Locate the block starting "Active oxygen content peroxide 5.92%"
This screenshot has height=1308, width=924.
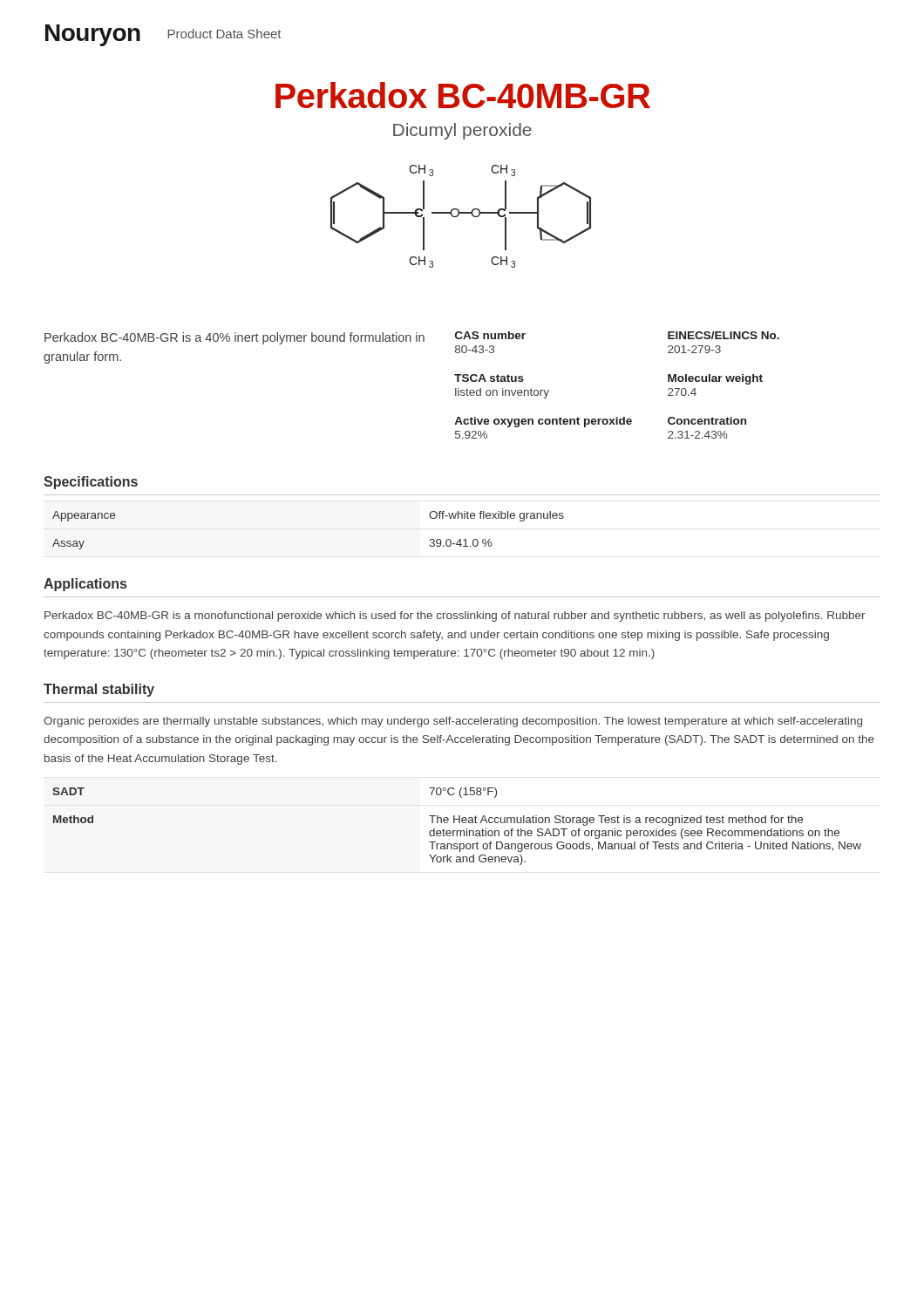(561, 428)
